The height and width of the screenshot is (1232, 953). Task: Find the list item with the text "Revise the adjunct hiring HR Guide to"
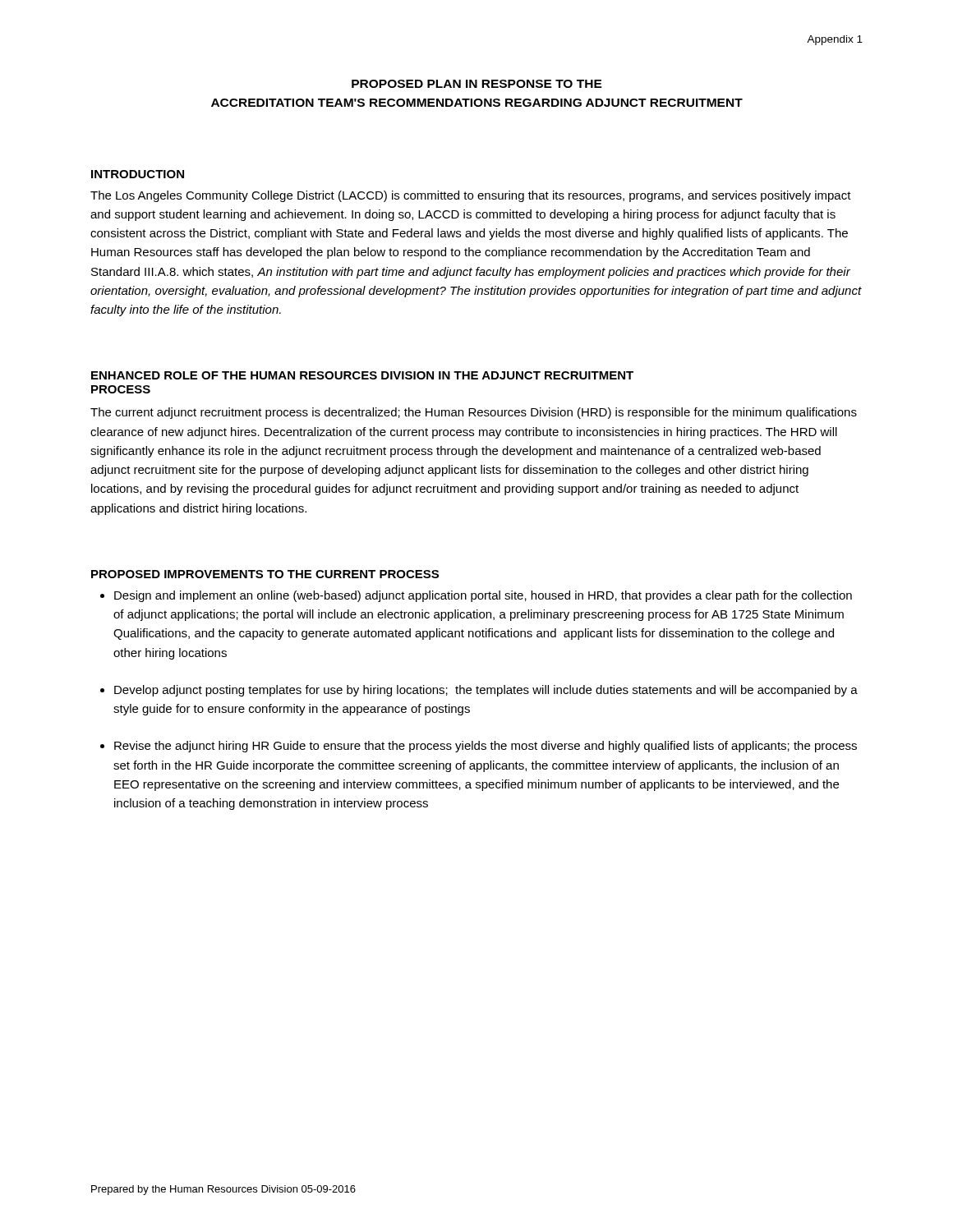click(x=485, y=774)
